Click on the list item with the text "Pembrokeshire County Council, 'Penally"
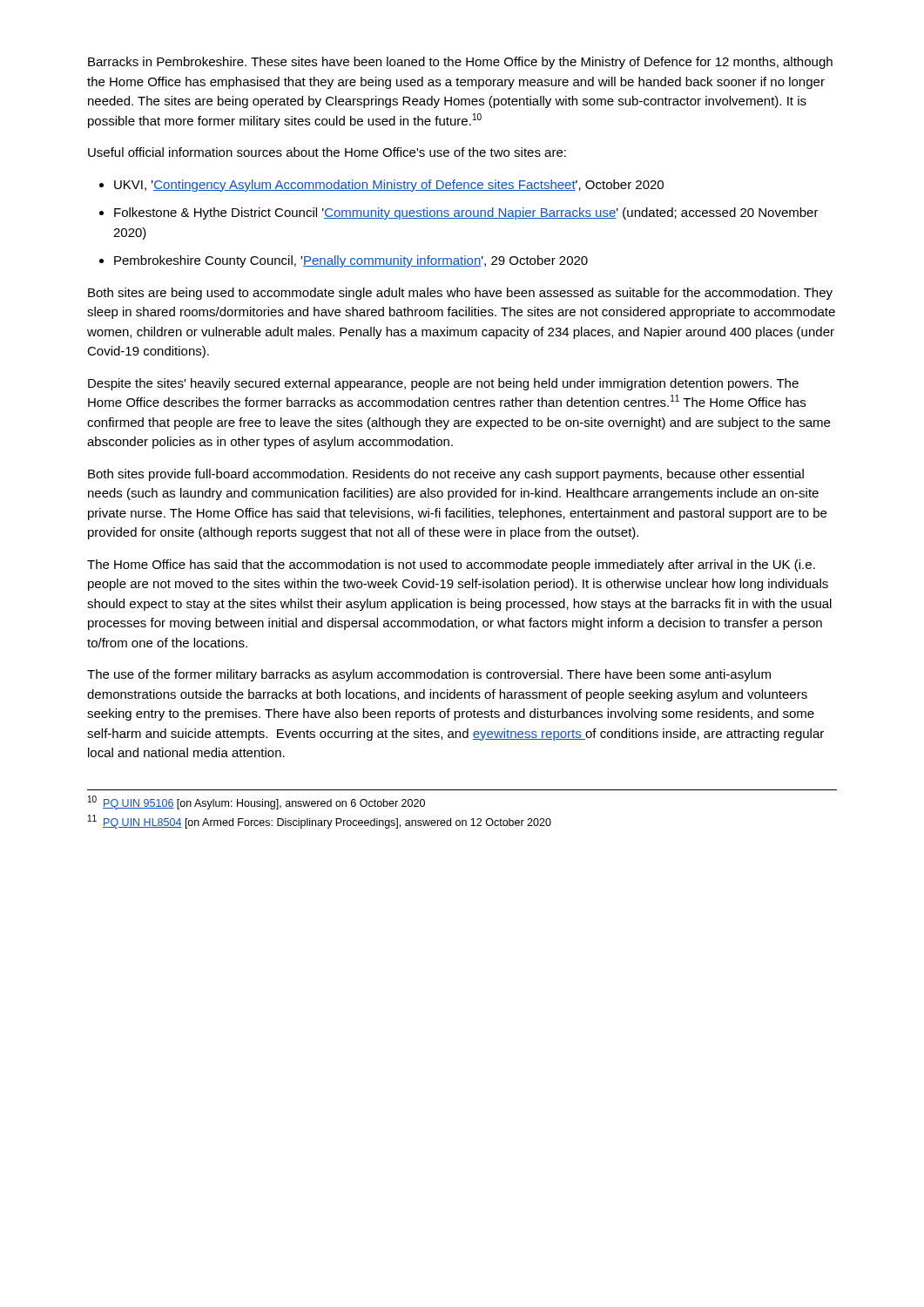This screenshot has height=1307, width=924. (351, 260)
